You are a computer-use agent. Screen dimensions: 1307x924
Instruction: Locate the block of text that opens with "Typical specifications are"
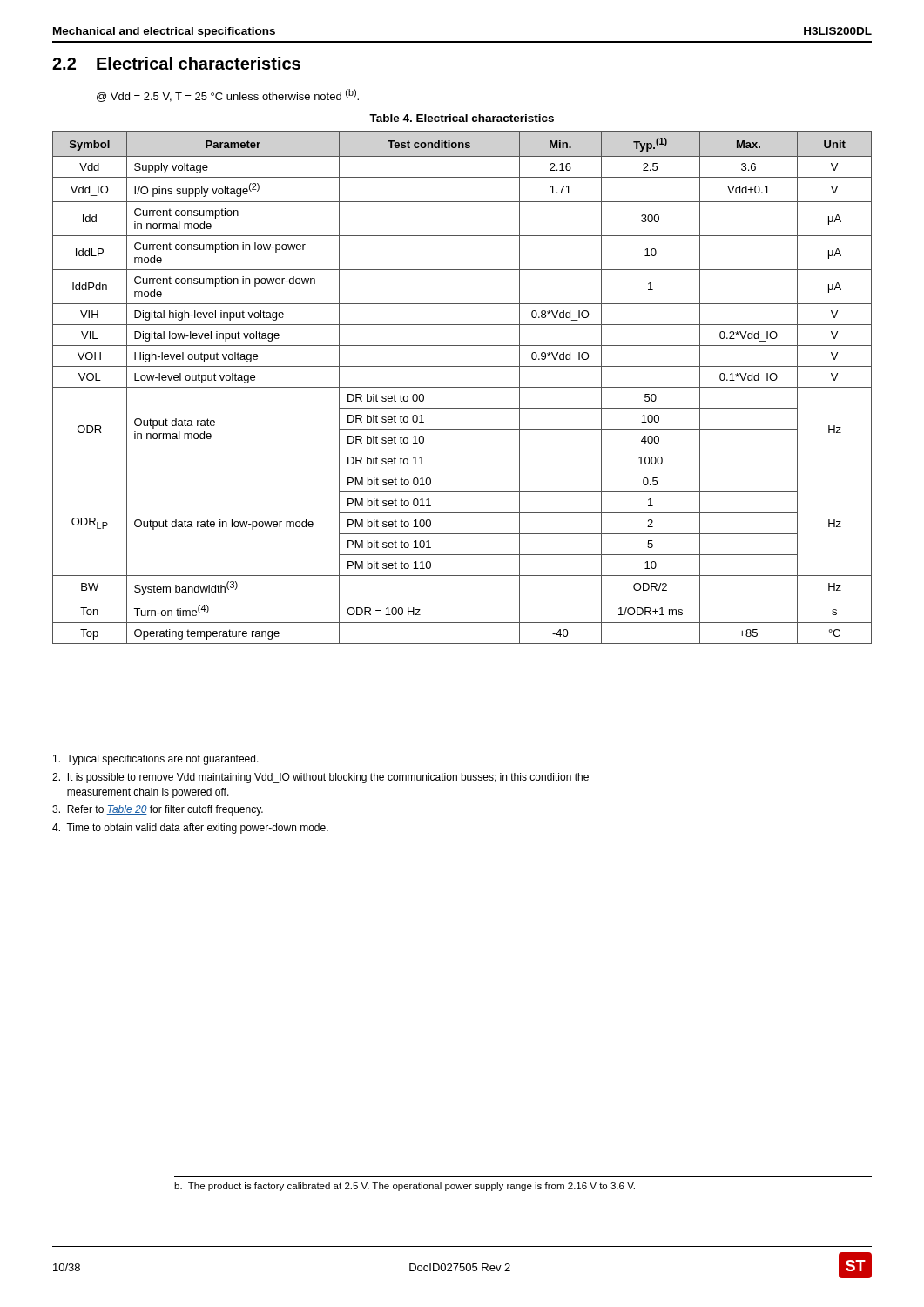156,759
